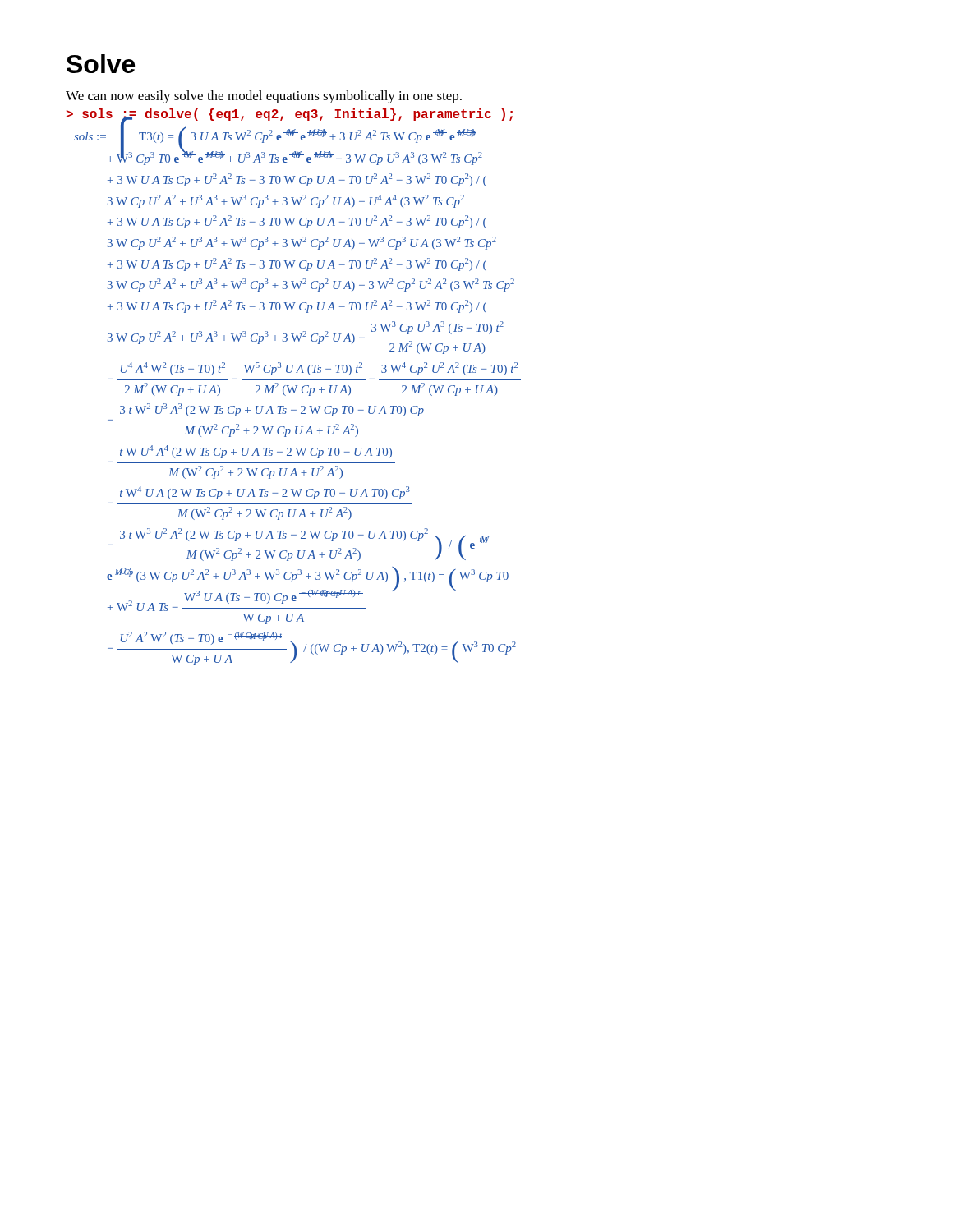Click a section header
This screenshot has width=953, height=1232.
pyautogui.click(x=101, y=64)
